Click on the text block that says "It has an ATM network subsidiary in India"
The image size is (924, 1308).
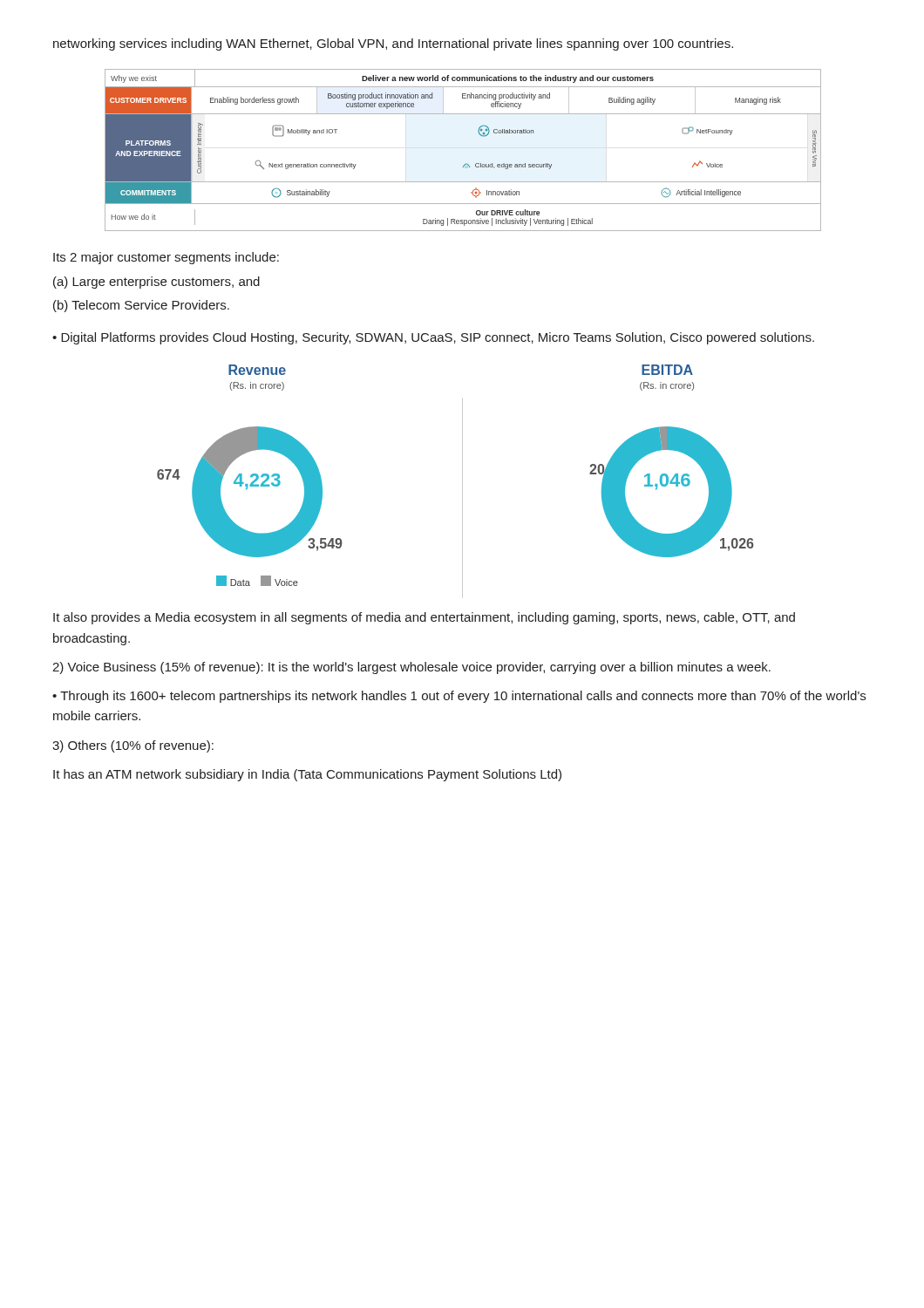point(307,774)
